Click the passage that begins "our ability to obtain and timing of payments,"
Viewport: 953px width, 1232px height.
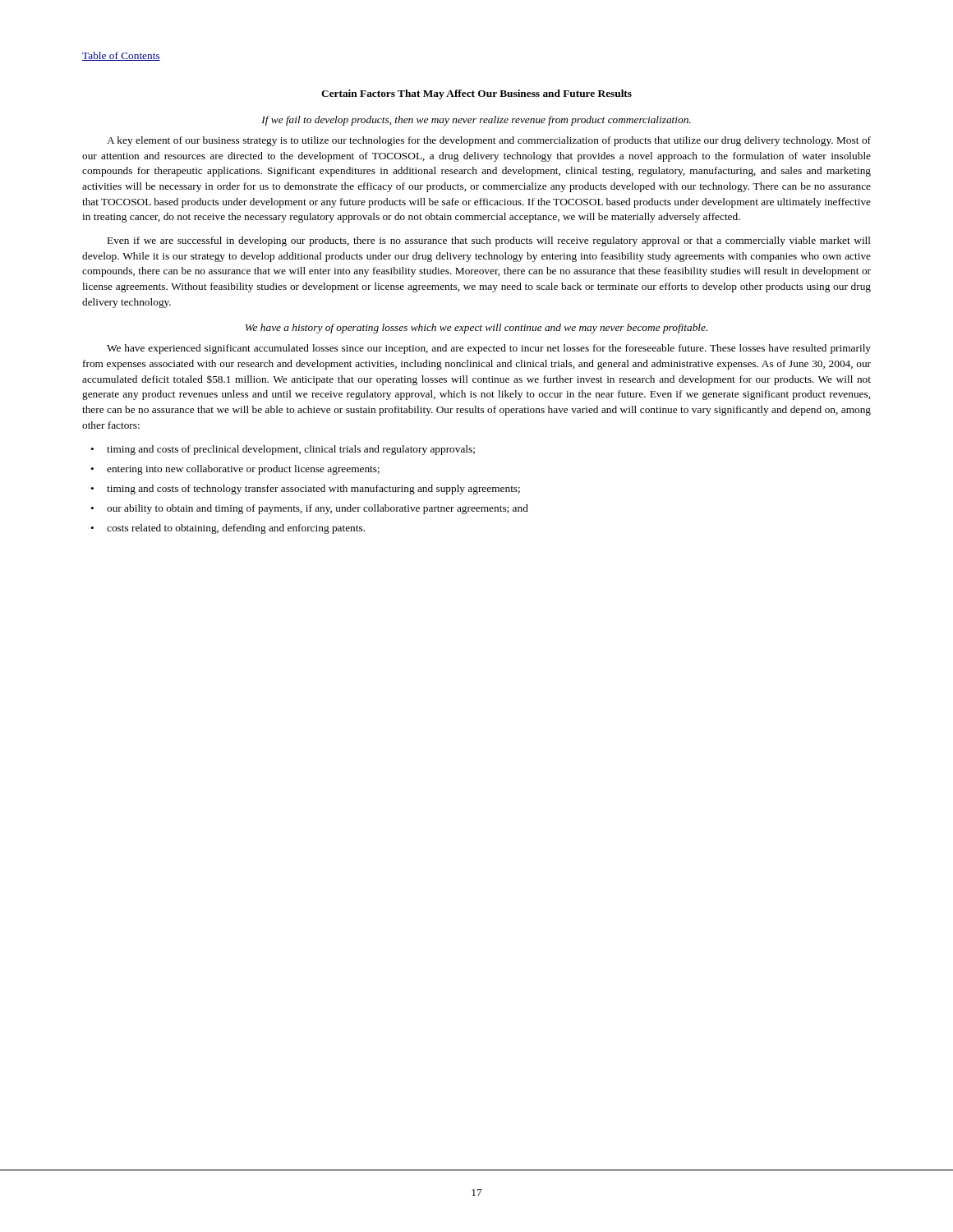coord(317,508)
